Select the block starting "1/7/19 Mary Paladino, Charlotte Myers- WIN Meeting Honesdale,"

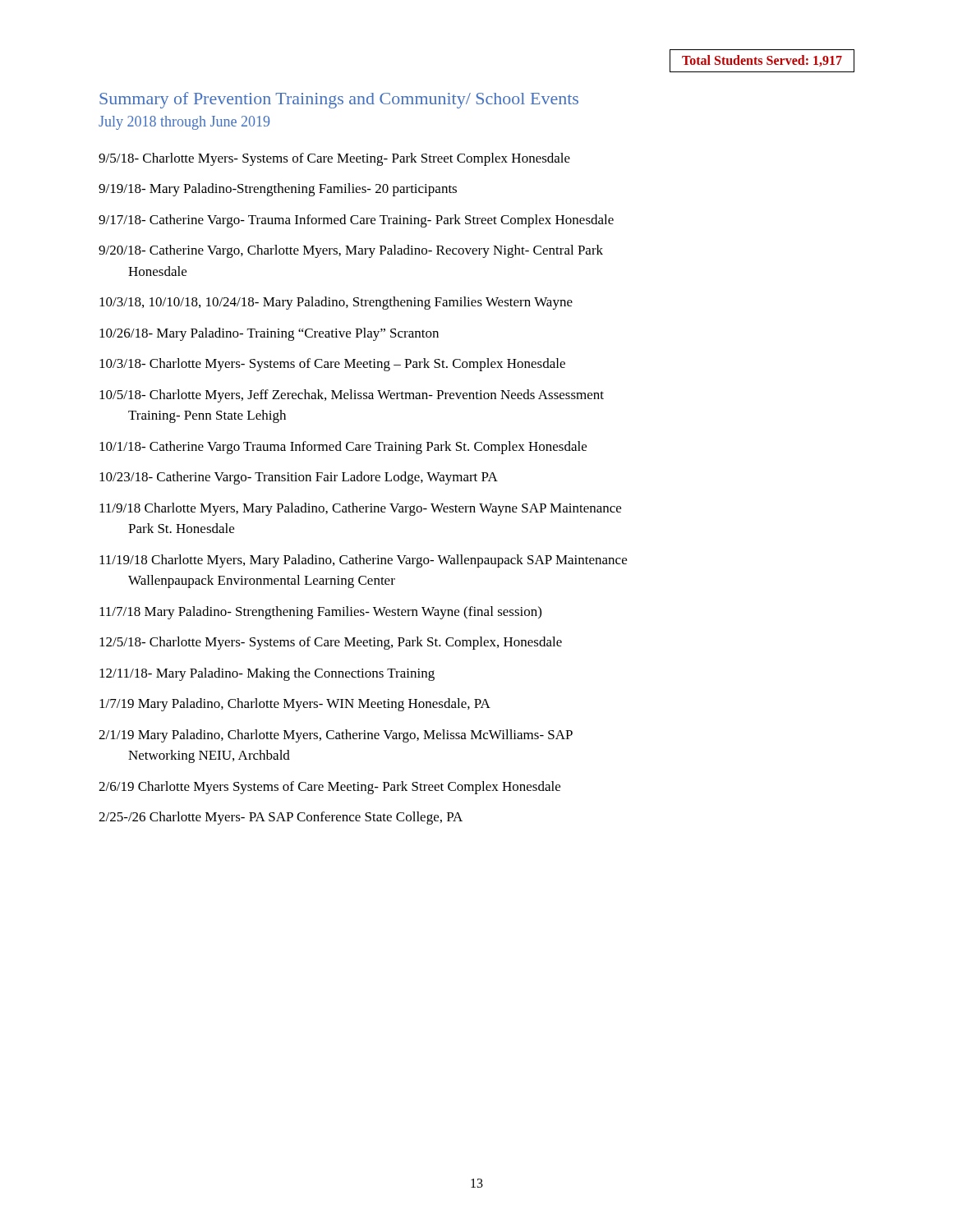[294, 704]
